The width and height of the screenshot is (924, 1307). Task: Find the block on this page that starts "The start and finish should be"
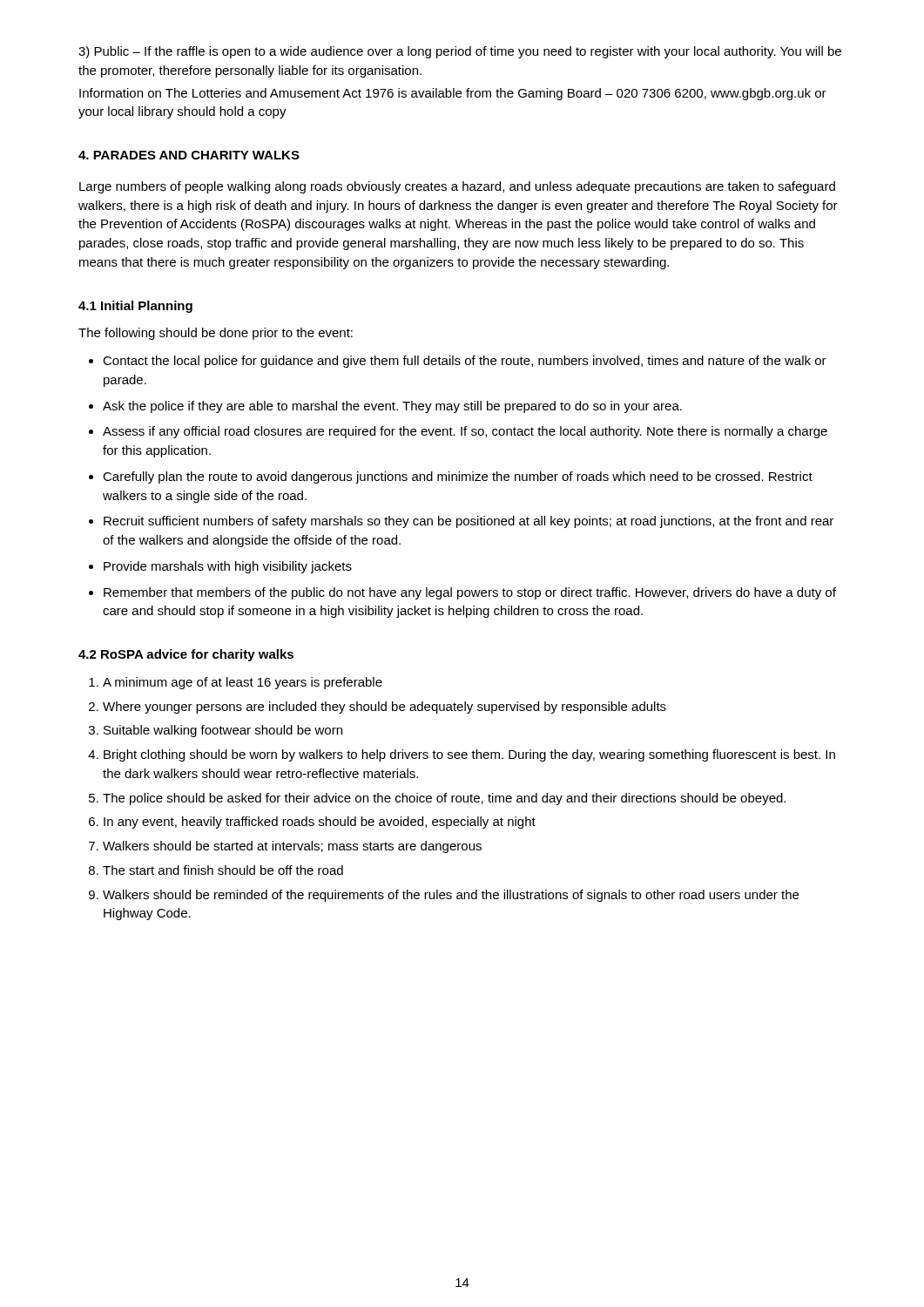(x=223, y=870)
